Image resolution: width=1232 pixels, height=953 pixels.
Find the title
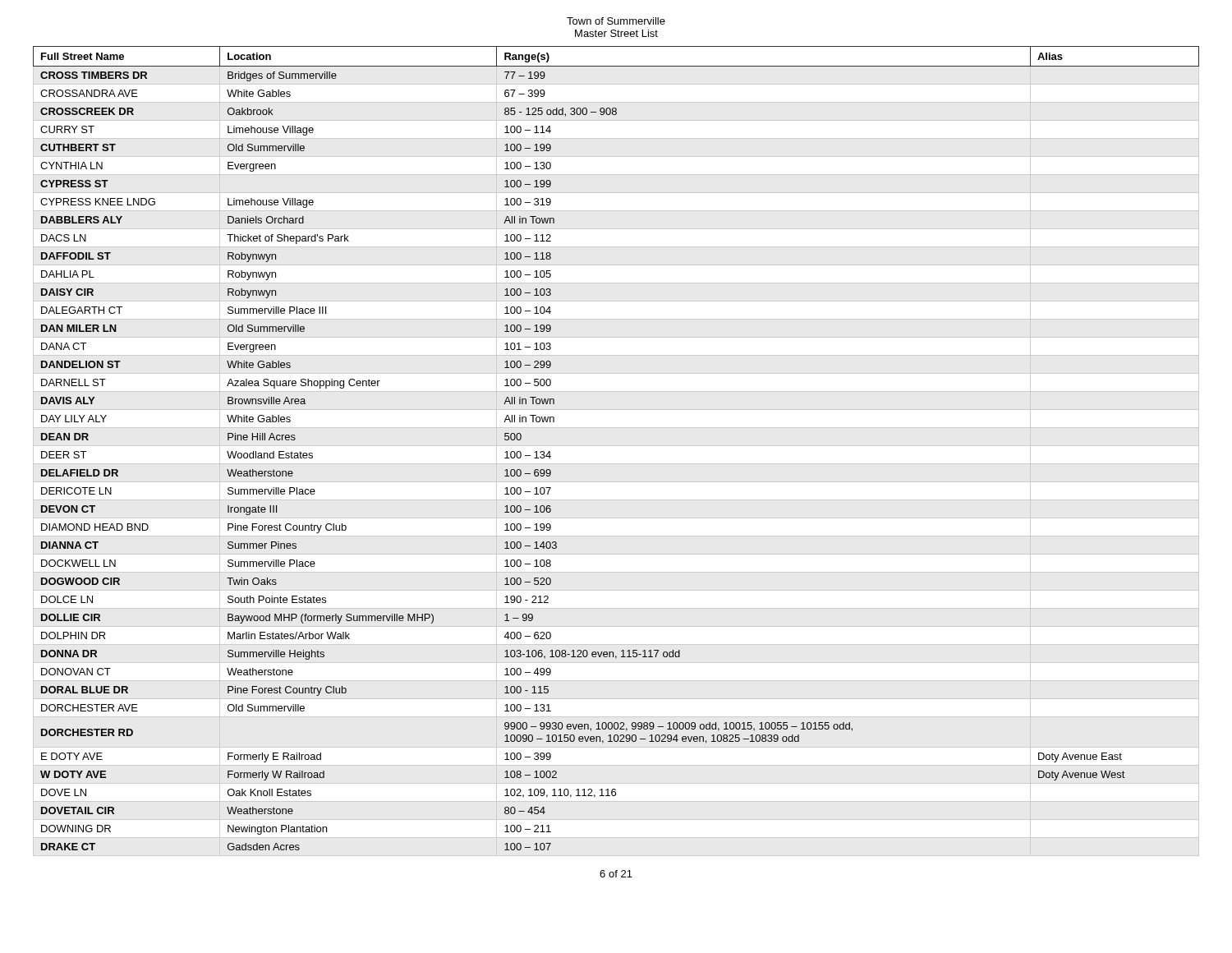[616, 27]
